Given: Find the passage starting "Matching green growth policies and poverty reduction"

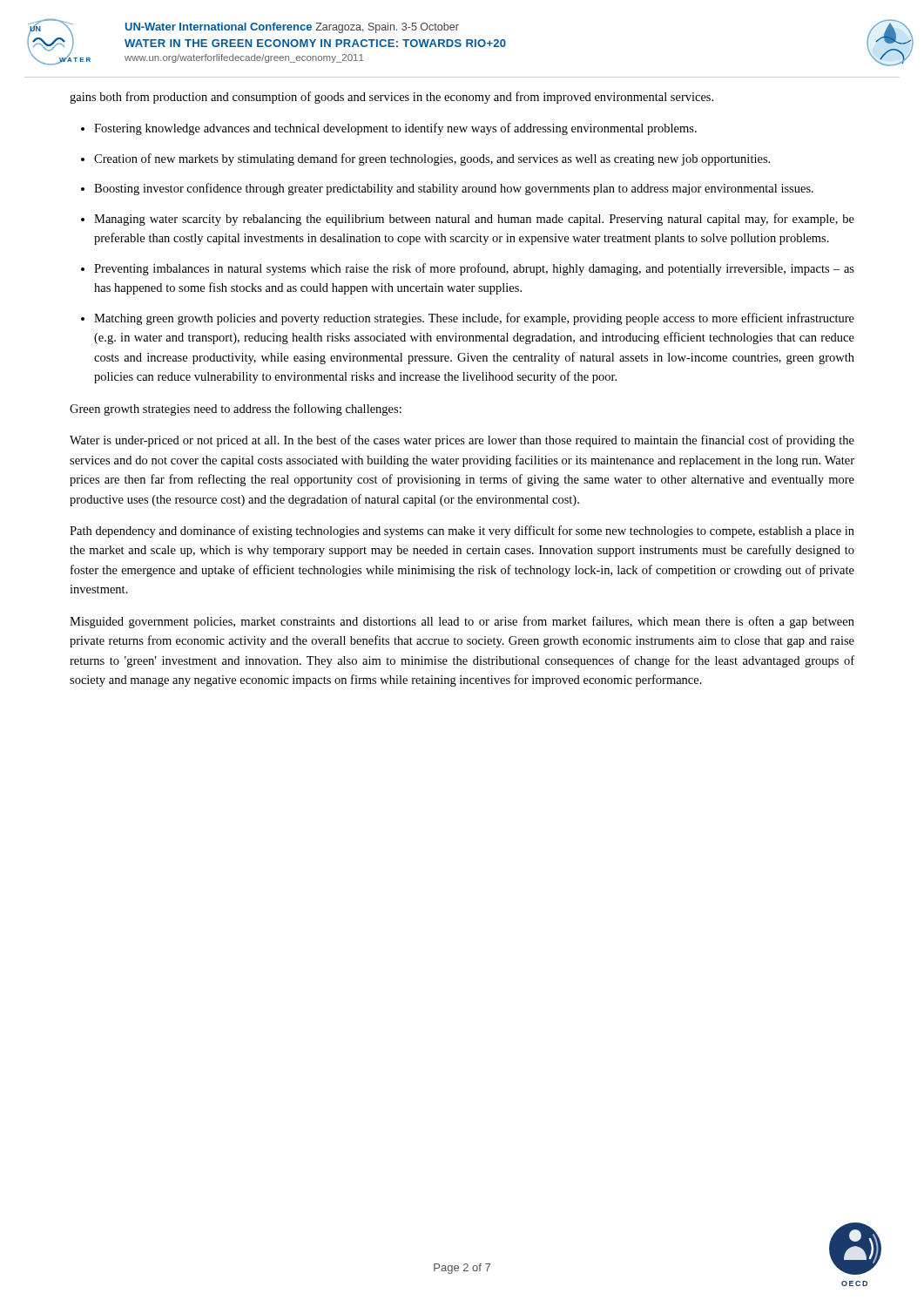Looking at the screenshot, I should click(x=474, y=347).
